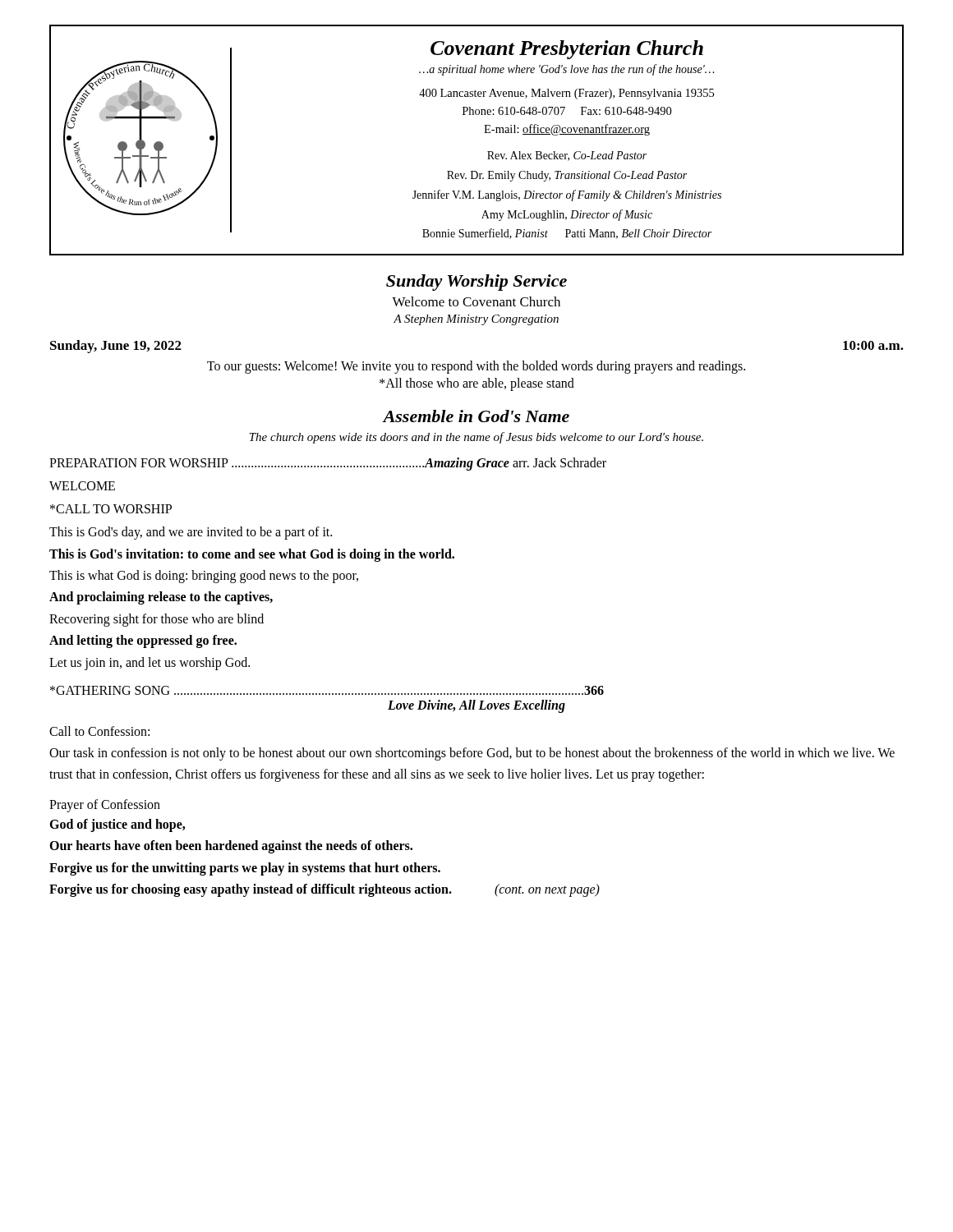Click on the region starting "Love Divine, All Loves"
Screen dimensions: 1232x953
[x=476, y=705]
